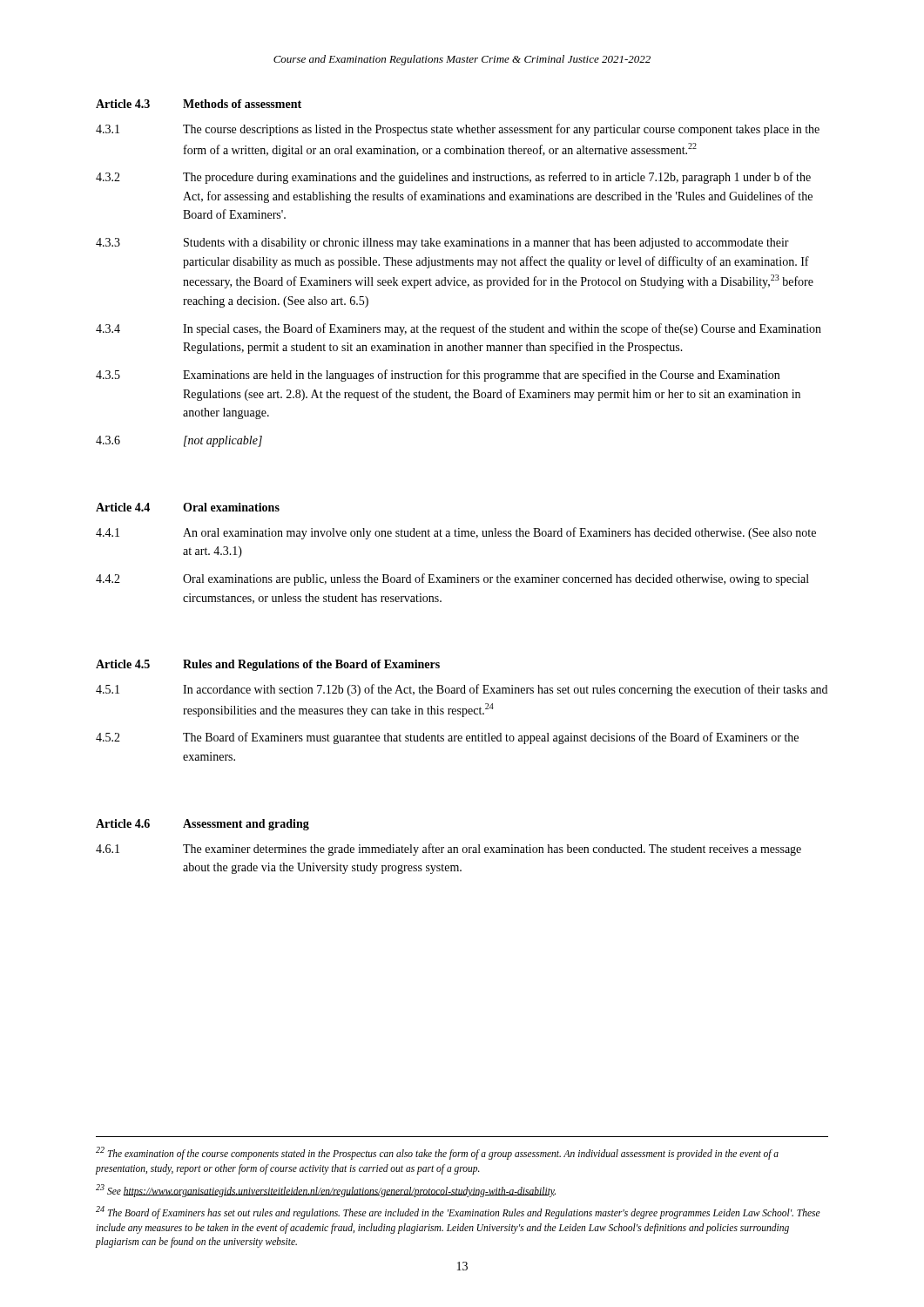Click on the text starting "4.5.1 In accordance"
The width and height of the screenshot is (924, 1307).
[462, 700]
